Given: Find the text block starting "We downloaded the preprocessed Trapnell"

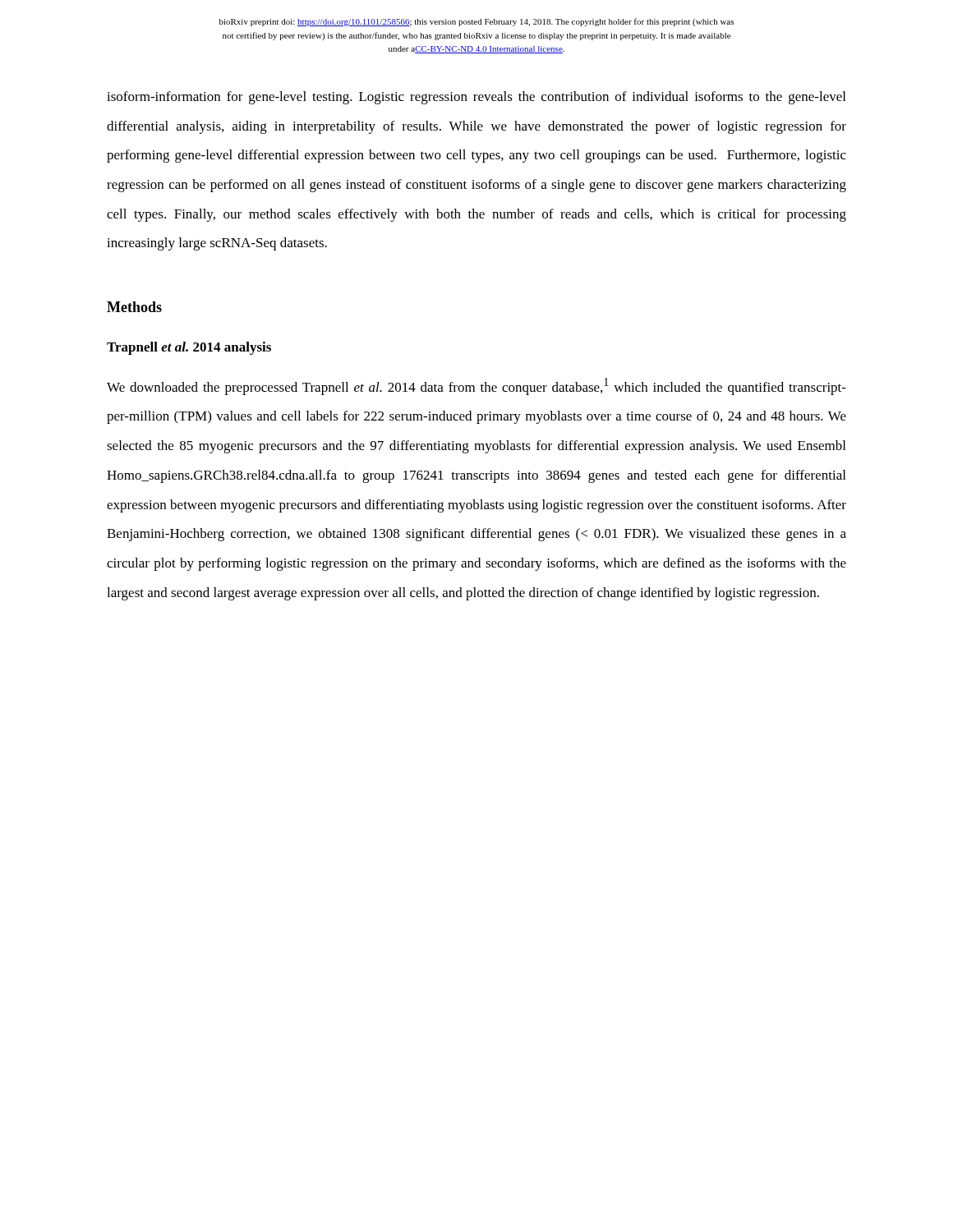Looking at the screenshot, I should (476, 488).
